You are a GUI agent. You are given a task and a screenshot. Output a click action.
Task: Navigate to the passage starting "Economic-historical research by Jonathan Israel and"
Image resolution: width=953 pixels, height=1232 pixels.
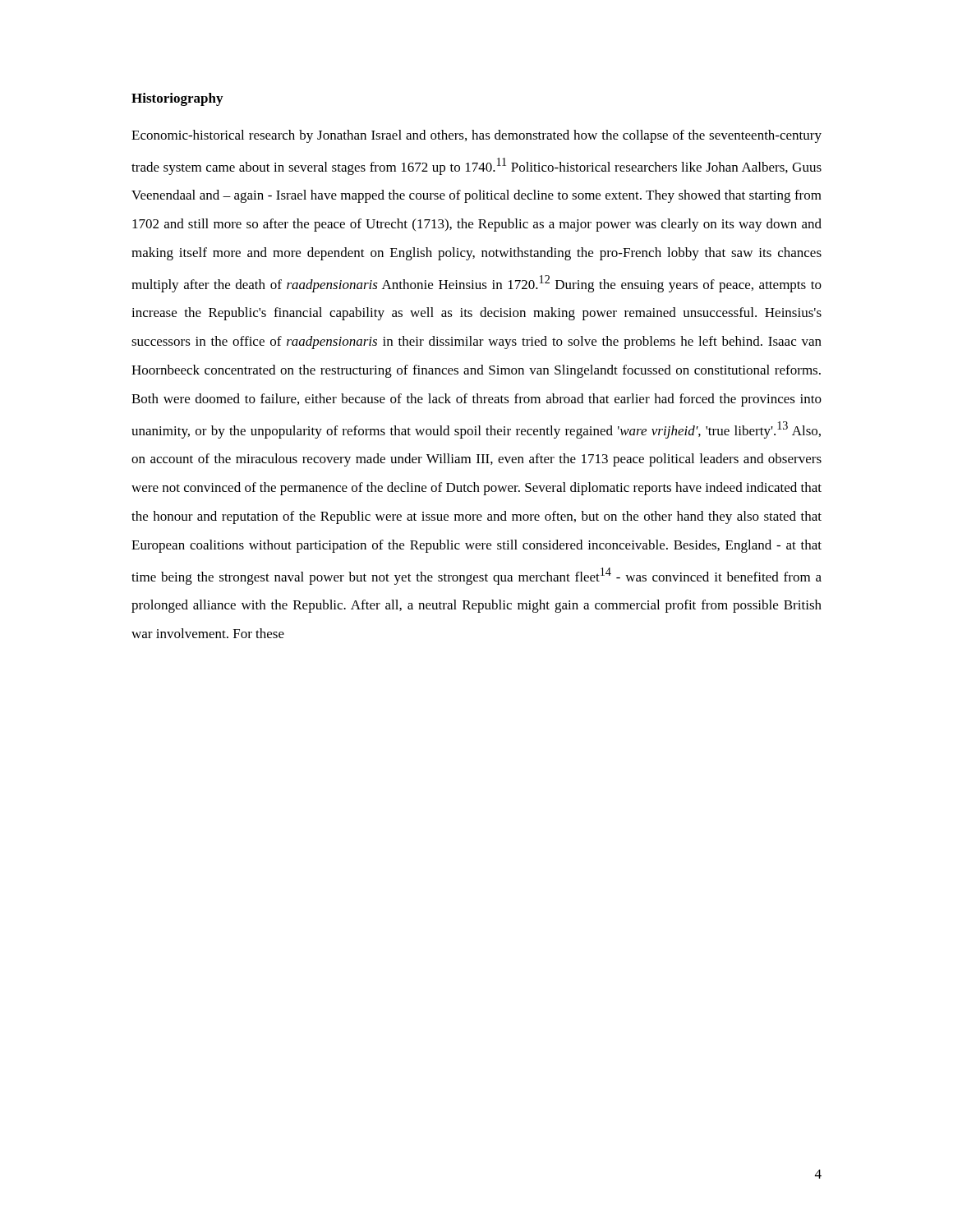[476, 384]
